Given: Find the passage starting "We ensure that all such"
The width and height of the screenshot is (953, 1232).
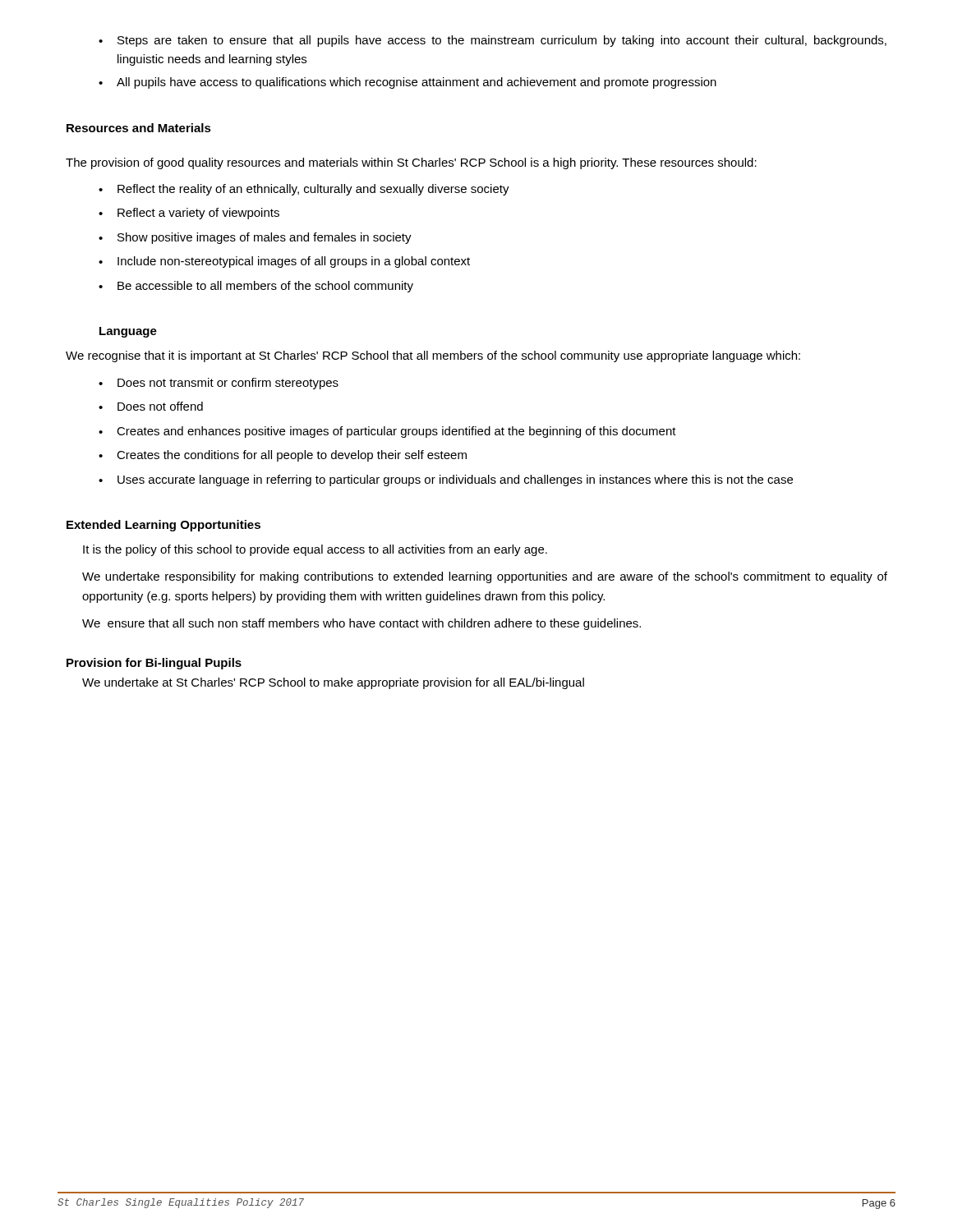Looking at the screenshot, I should [362, 623].
